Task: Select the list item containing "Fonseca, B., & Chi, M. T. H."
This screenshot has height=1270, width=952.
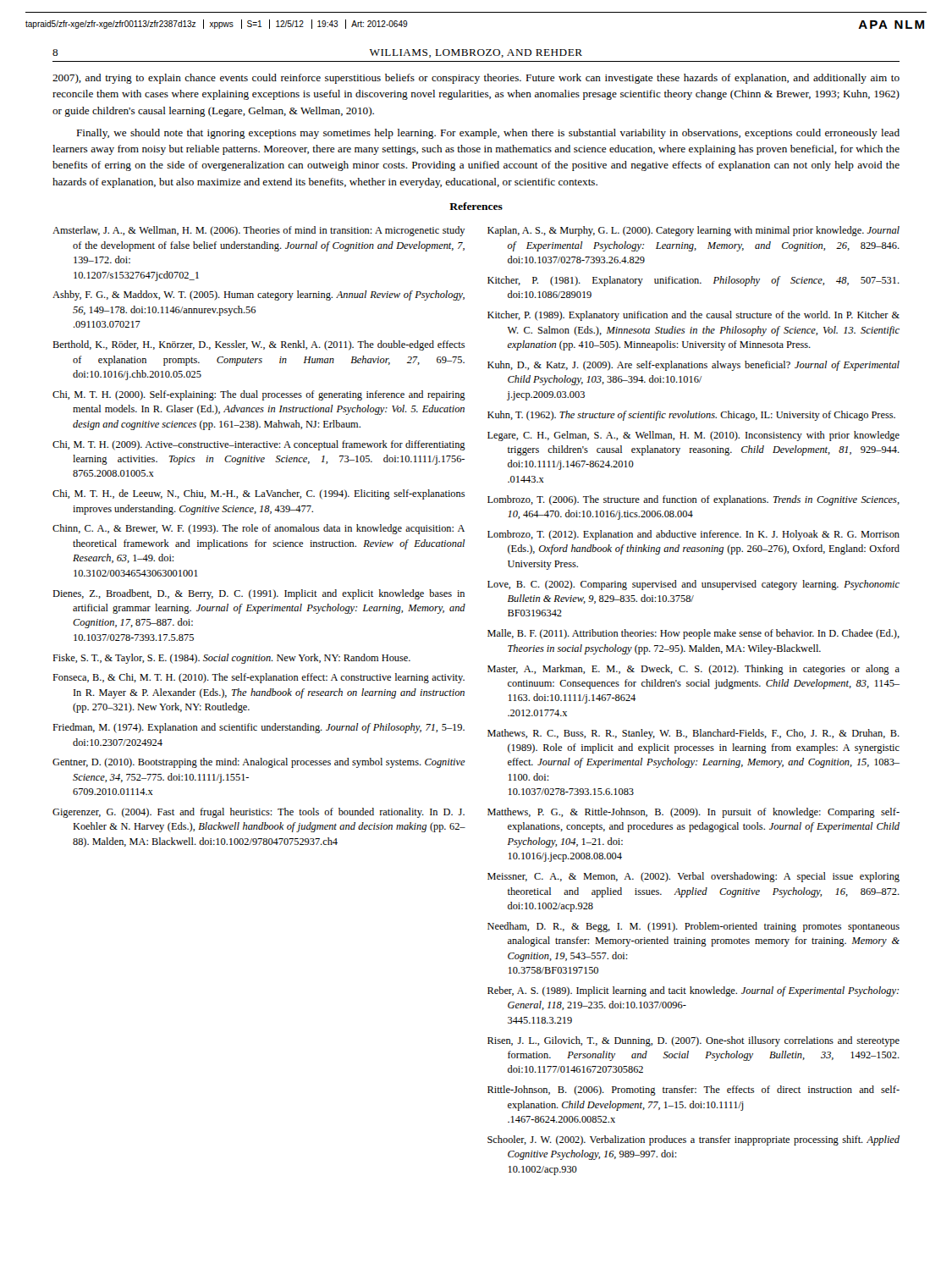Action: pos(259,692)
